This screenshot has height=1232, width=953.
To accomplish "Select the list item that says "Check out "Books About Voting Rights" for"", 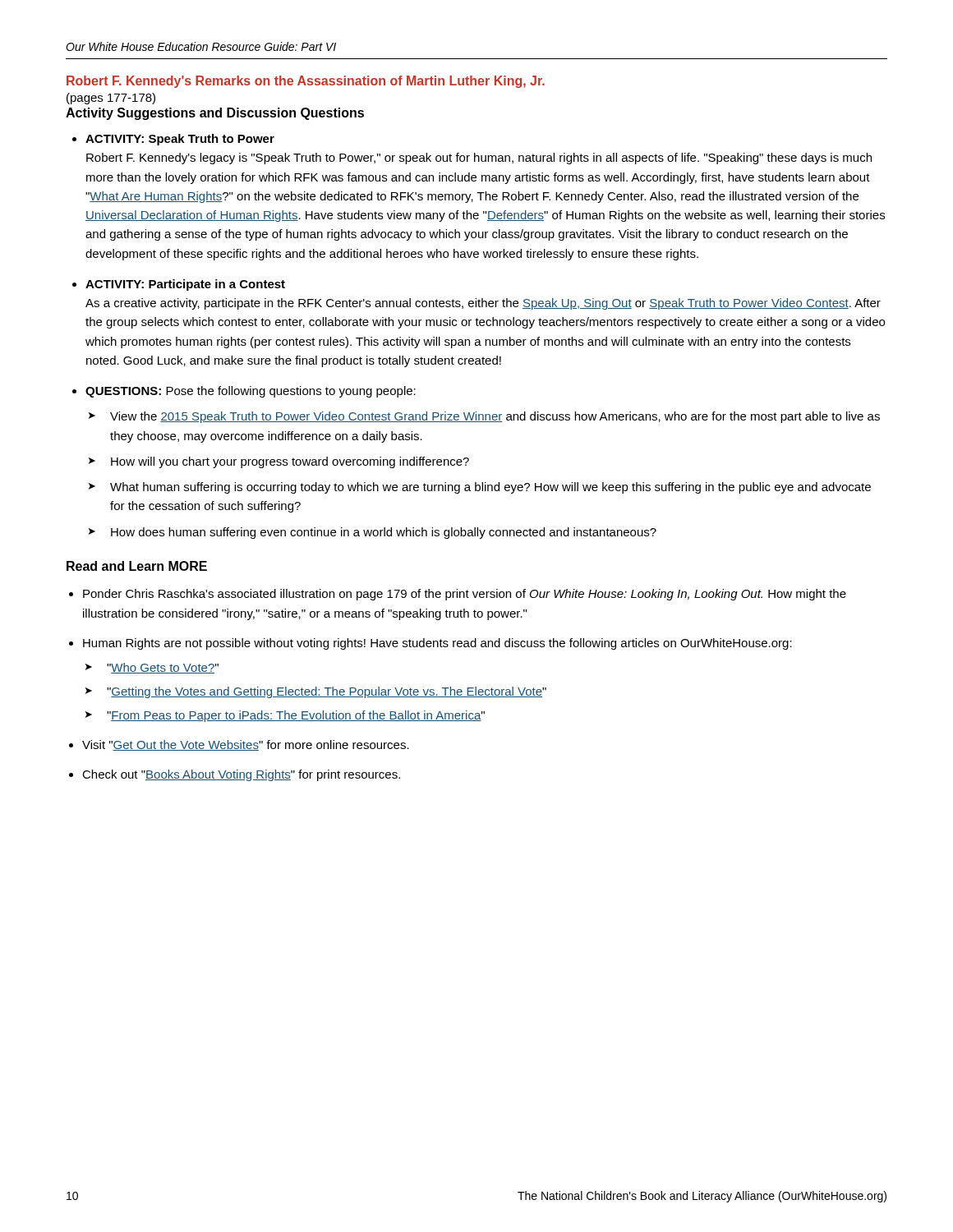I will (242, 774).
